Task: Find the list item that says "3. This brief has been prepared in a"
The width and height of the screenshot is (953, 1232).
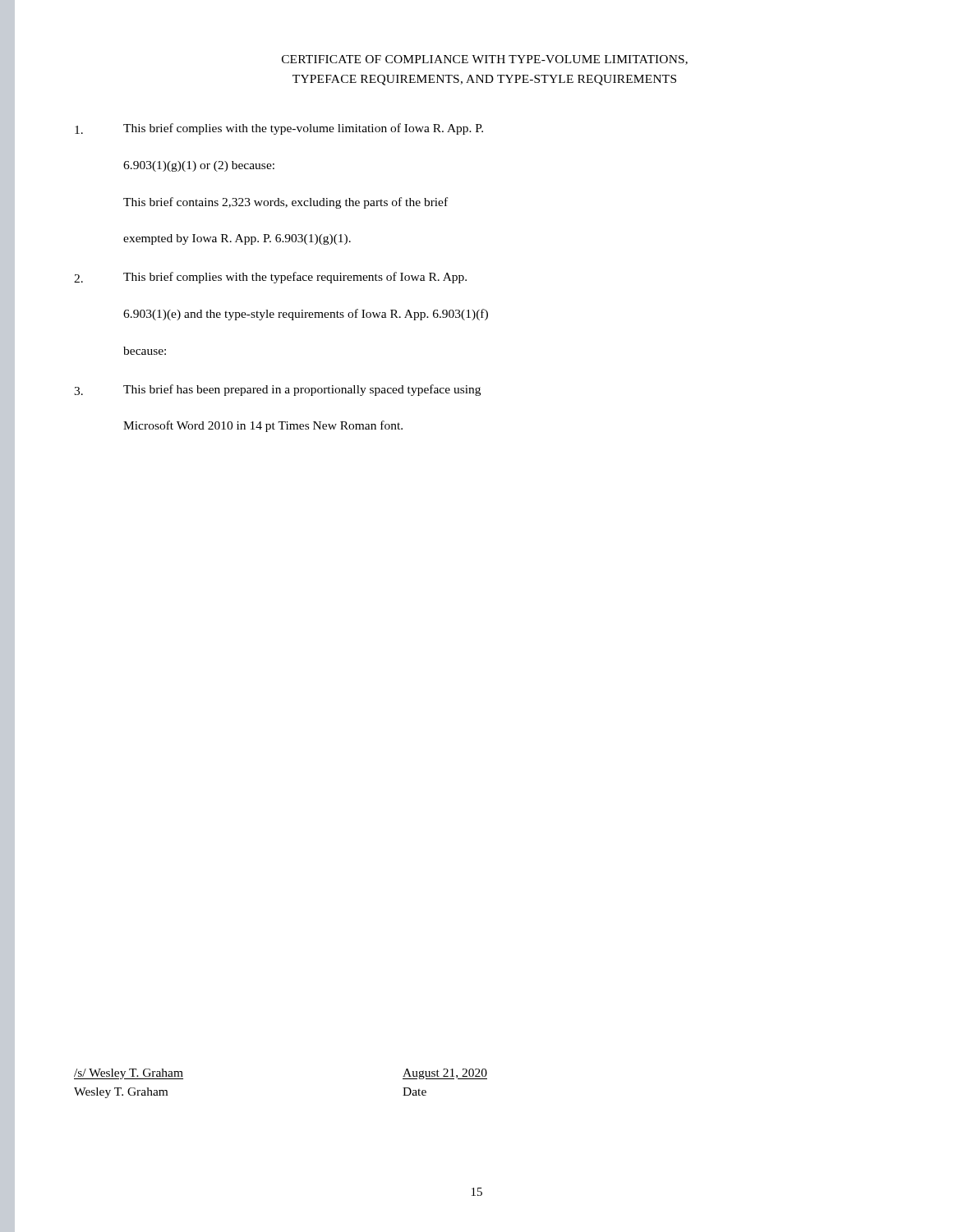Action: (277, 390)
